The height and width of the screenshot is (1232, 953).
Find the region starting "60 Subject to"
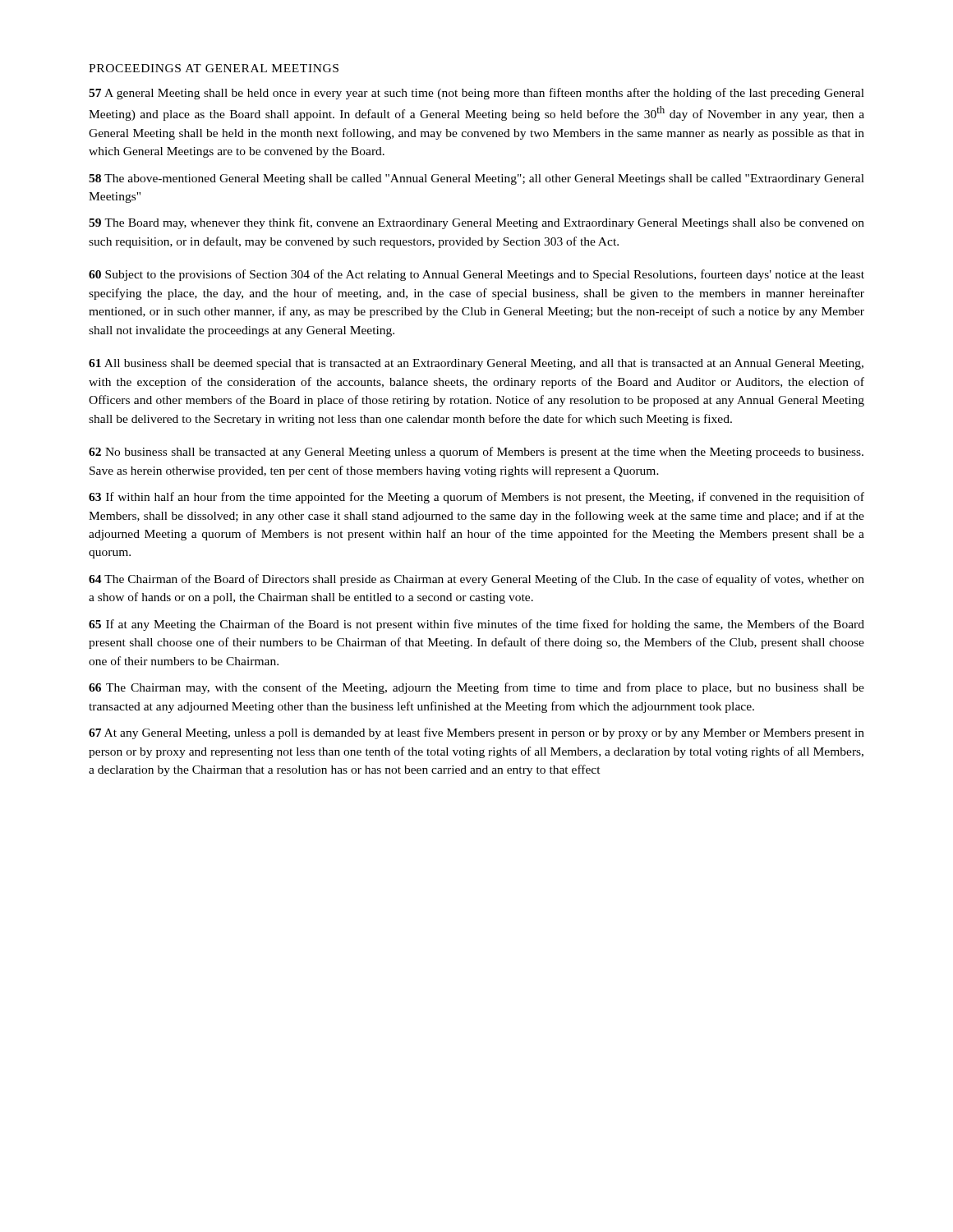[476, 302]
